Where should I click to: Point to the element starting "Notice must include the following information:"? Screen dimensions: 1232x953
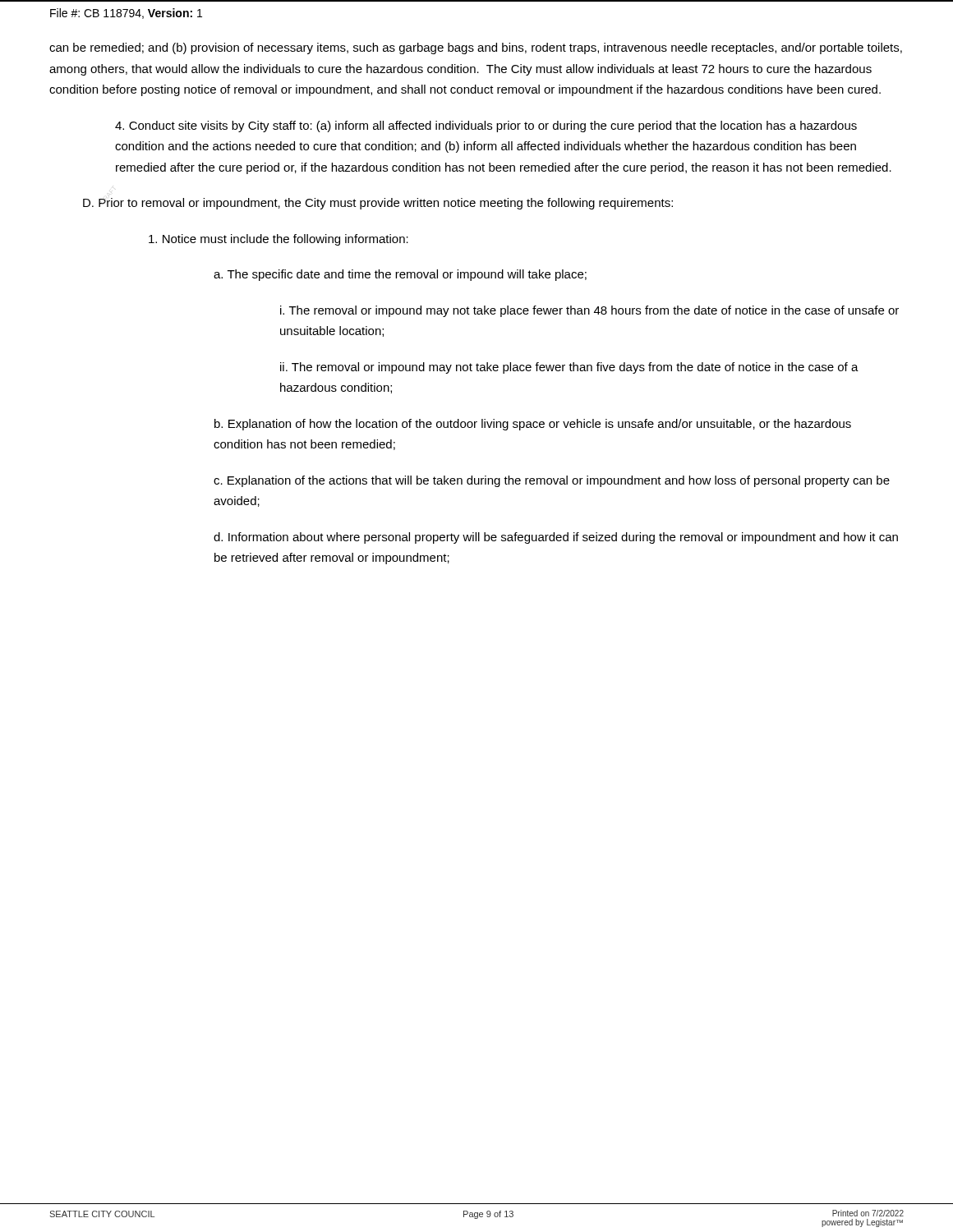[278, 238]
